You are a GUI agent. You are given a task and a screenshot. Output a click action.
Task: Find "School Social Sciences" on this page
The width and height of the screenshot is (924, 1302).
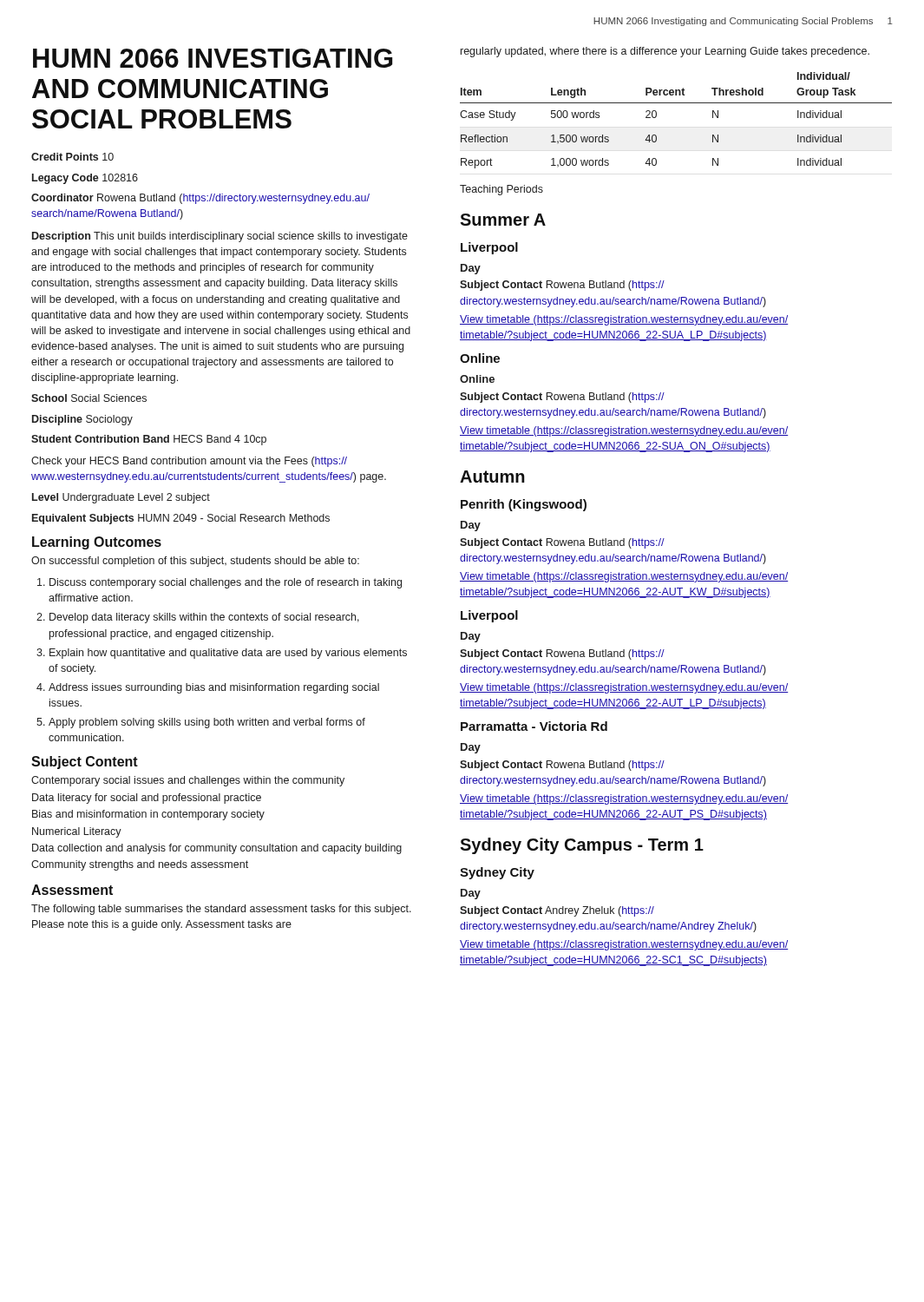point(89,399)
